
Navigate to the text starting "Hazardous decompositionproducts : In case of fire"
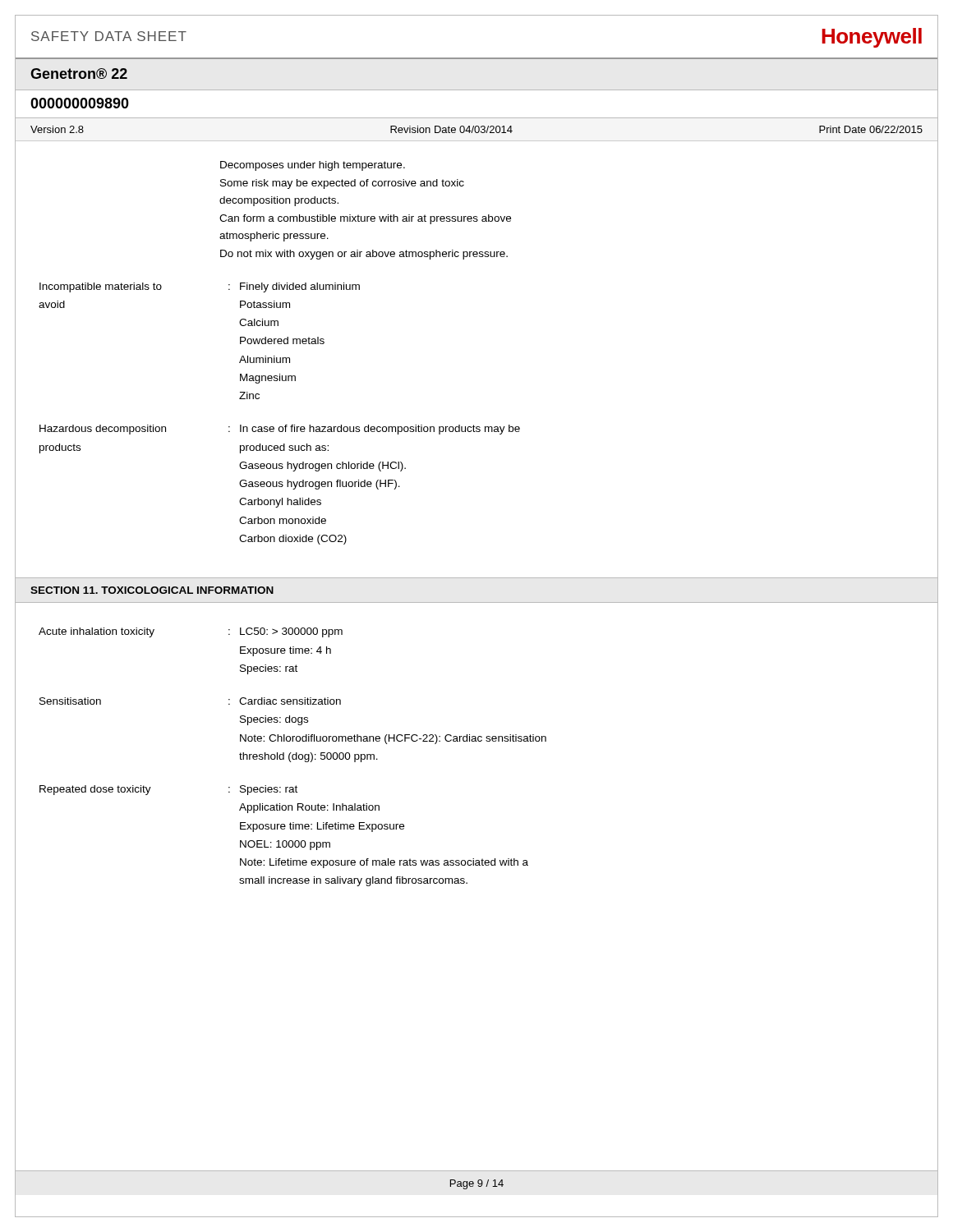tap(280, 430)
